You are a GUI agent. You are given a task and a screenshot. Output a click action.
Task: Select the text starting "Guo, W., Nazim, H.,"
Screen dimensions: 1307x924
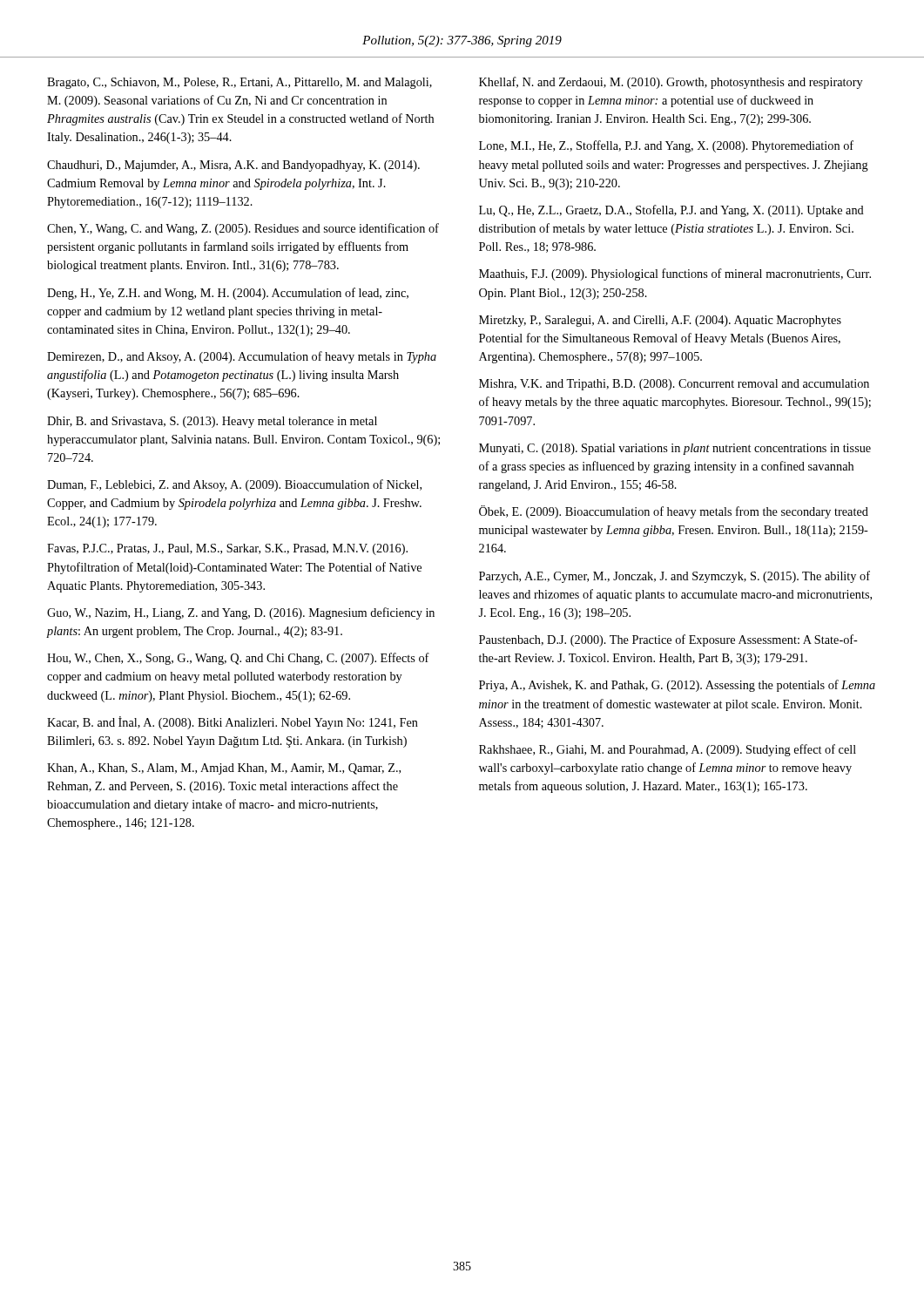click(241, 622)
